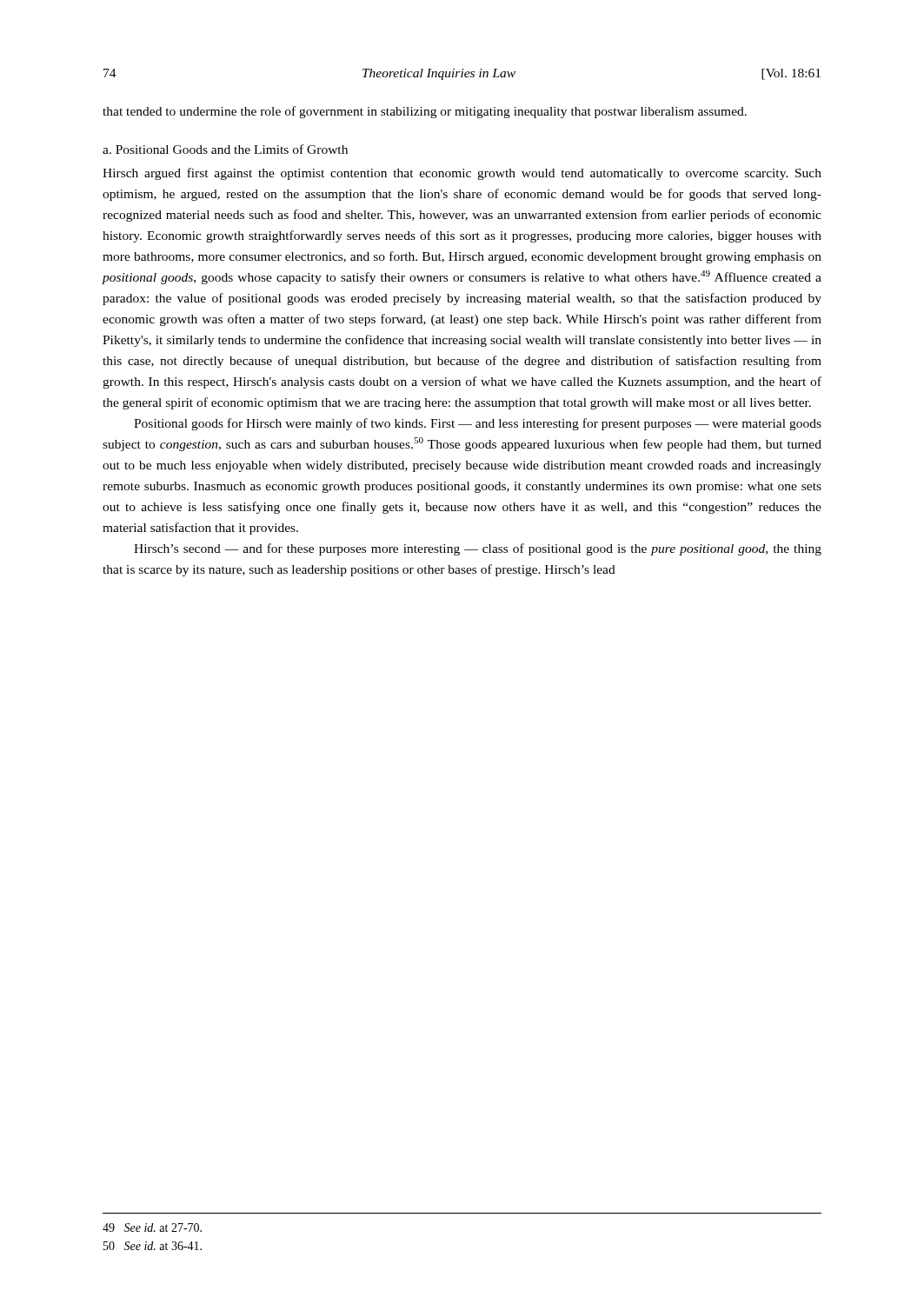Image resolution: width=924 pixels, height=1304 pixels.
Task: Find the text starting "that tended to"
Action: 425,111
